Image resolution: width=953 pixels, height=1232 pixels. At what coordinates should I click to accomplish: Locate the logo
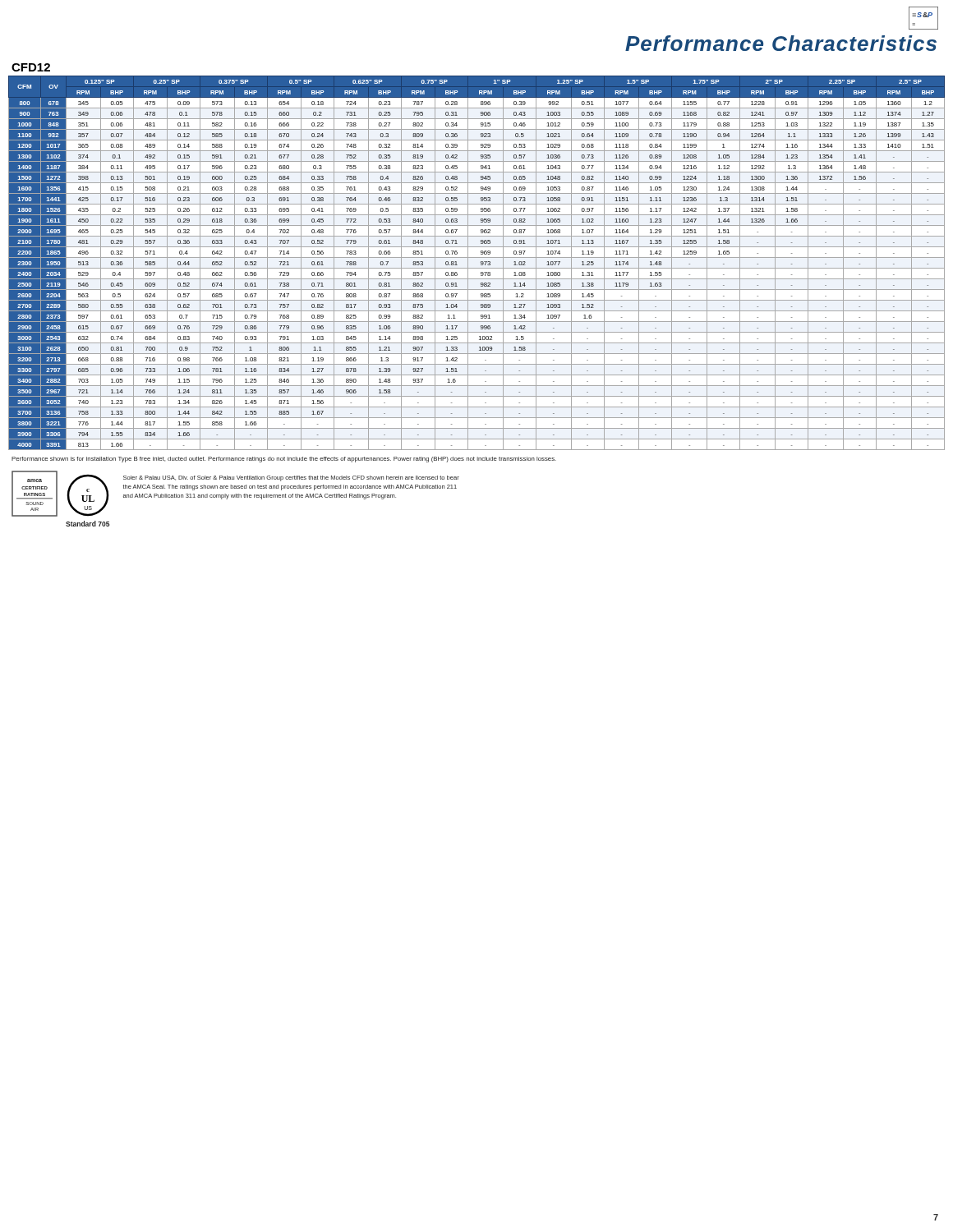tap(61, 499)
